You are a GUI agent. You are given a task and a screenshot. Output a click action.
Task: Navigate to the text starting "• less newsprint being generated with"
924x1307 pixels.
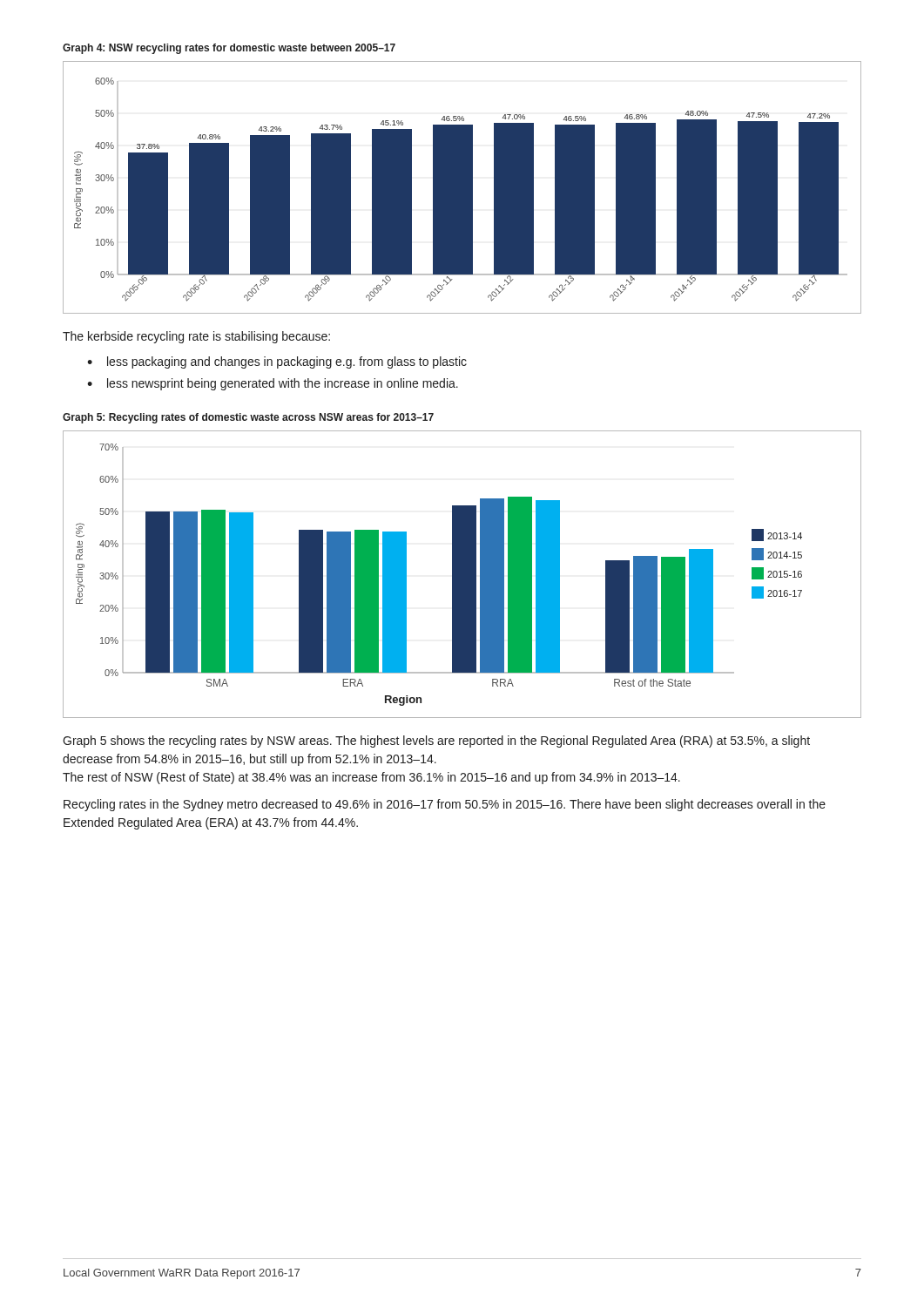point(273,385)
